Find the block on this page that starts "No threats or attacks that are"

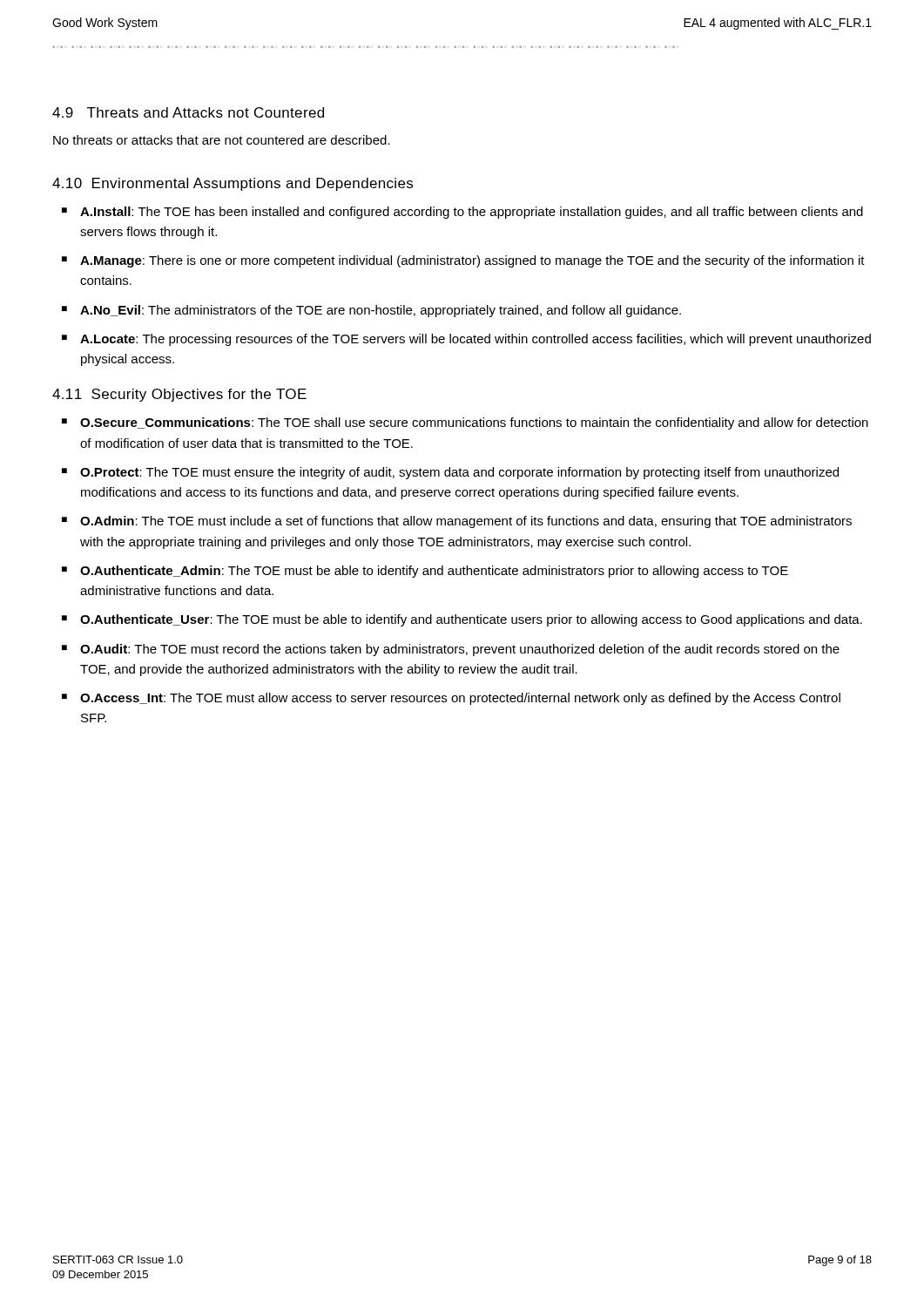click(x=221, y=140)
